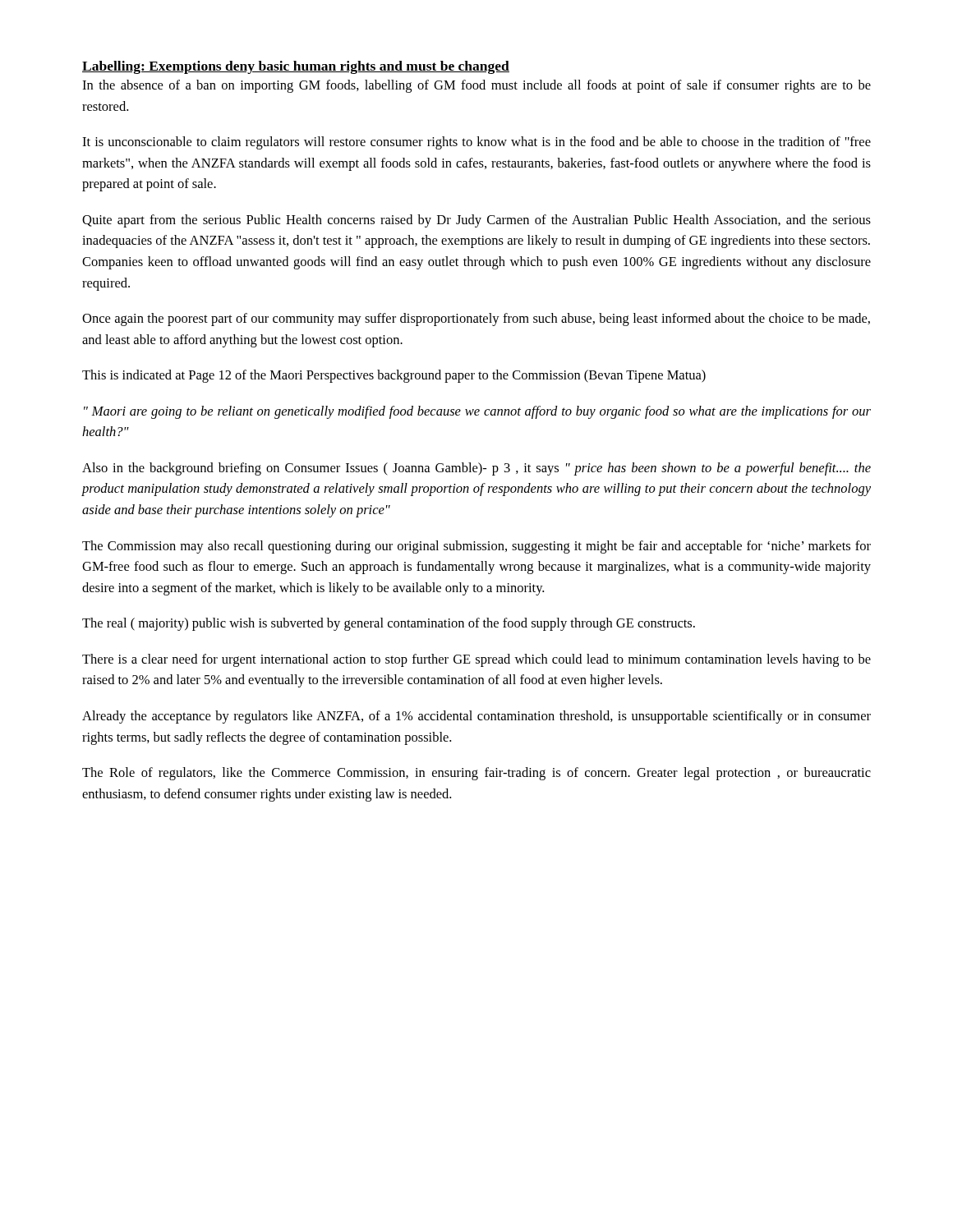Viewport: 953px width, 1232px height.
Task: Locate the passage starting "The real ( majority) public wish is"
Action: coord(389,623)
